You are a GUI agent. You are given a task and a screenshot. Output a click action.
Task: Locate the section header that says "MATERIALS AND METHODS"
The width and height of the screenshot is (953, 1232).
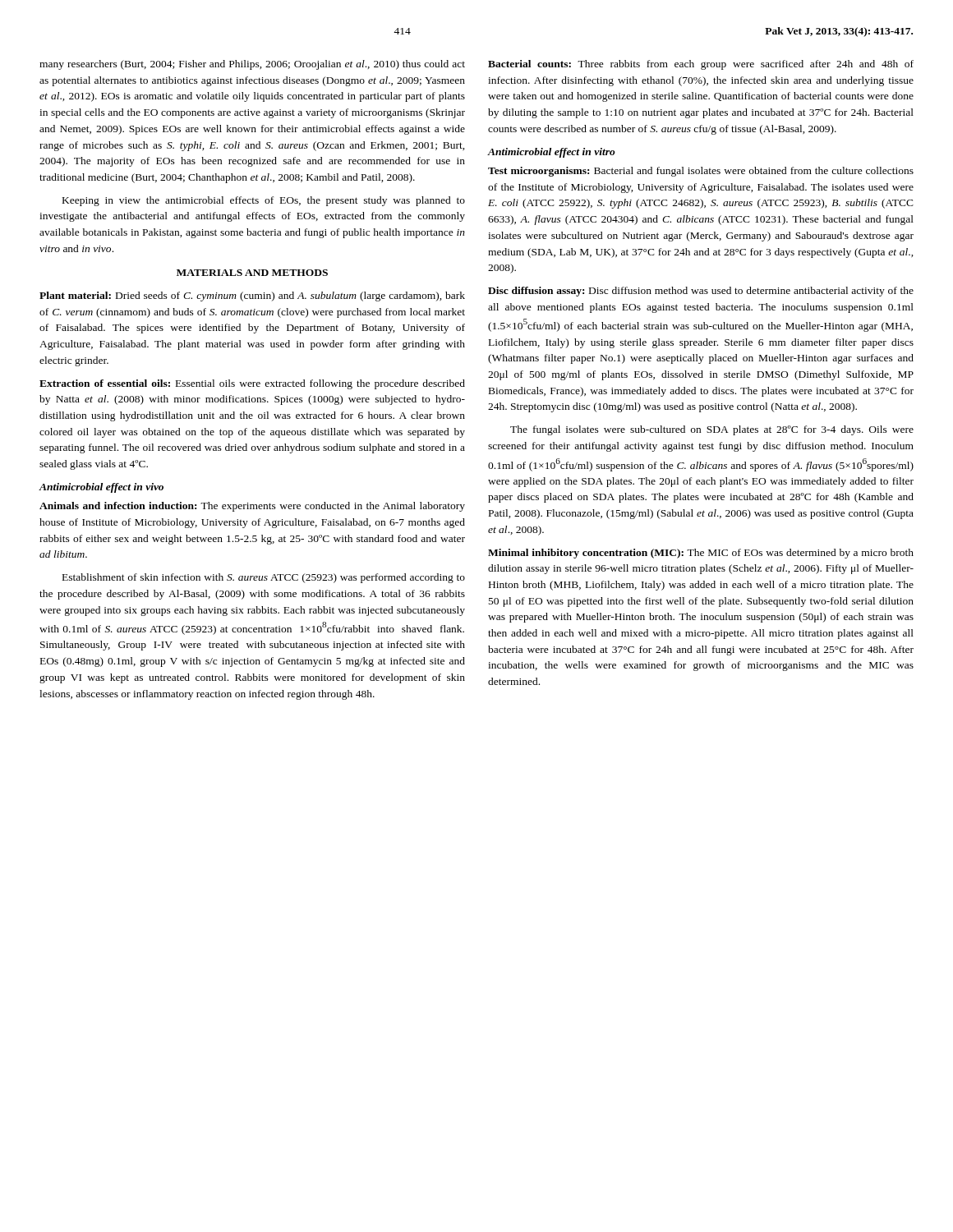(252, 273)
